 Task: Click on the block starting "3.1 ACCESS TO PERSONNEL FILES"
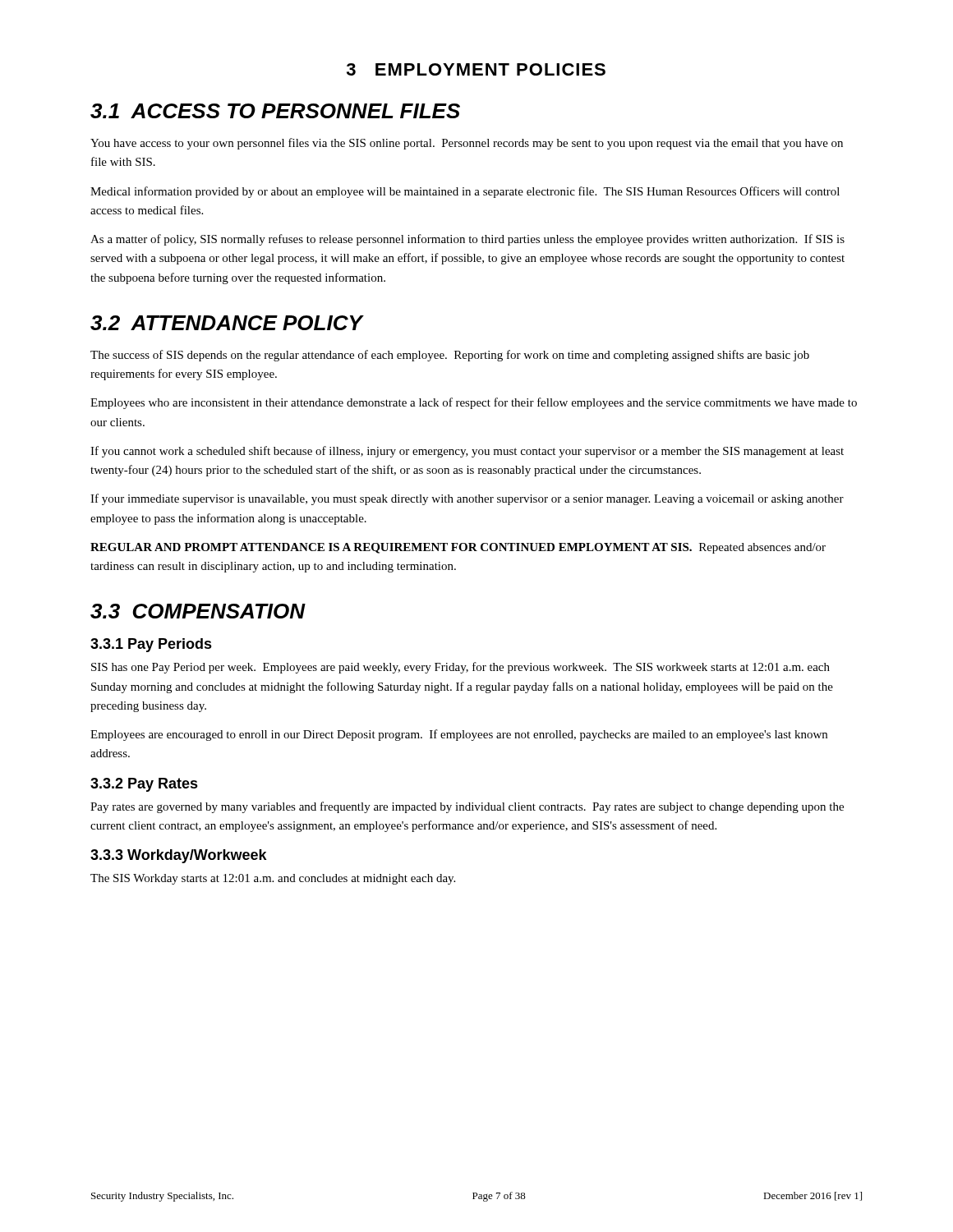pos(275,111)
